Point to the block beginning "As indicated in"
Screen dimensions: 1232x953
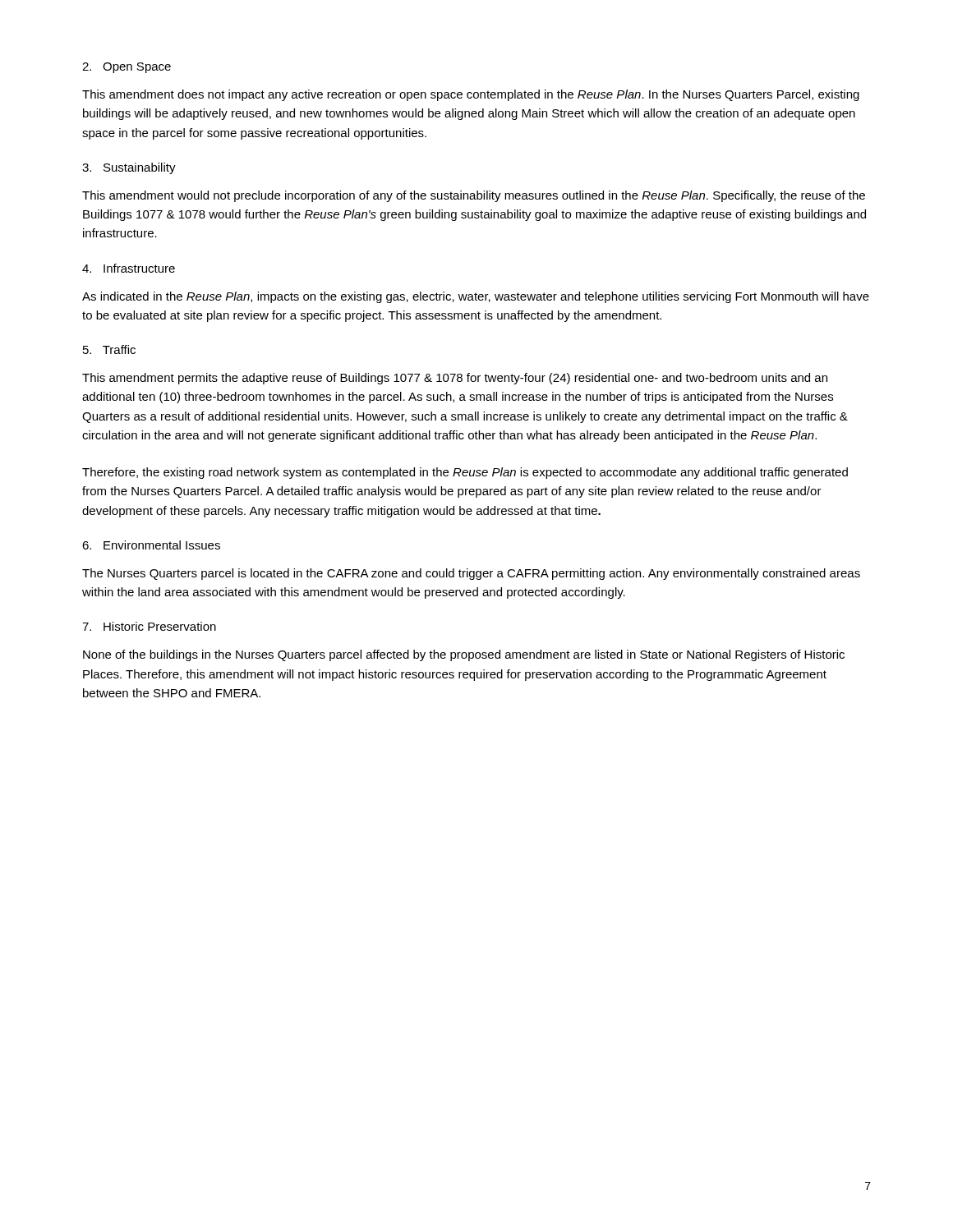click(476, 305)
